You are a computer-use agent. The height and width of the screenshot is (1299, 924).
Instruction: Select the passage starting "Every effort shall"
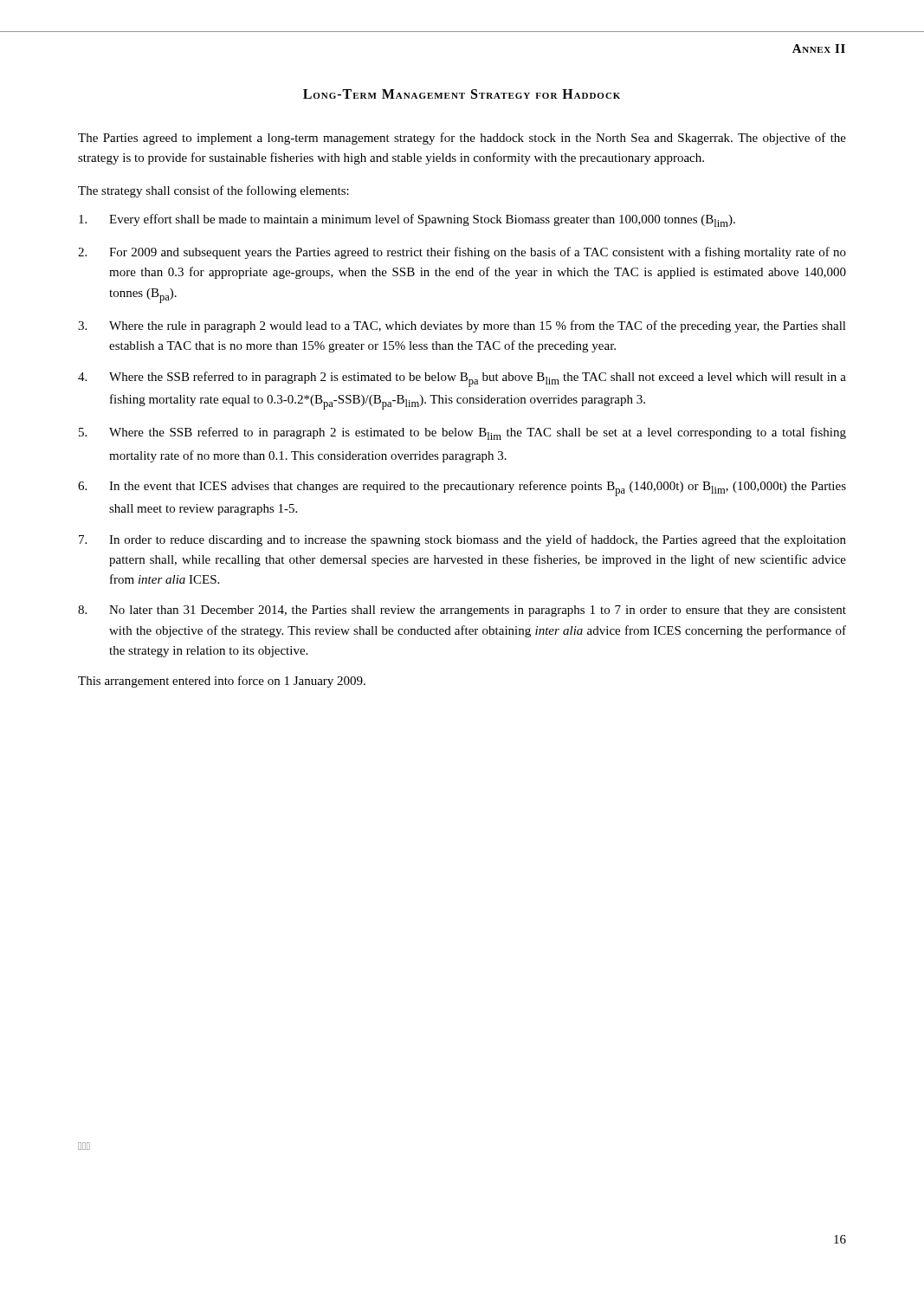[x=462, y=221]
